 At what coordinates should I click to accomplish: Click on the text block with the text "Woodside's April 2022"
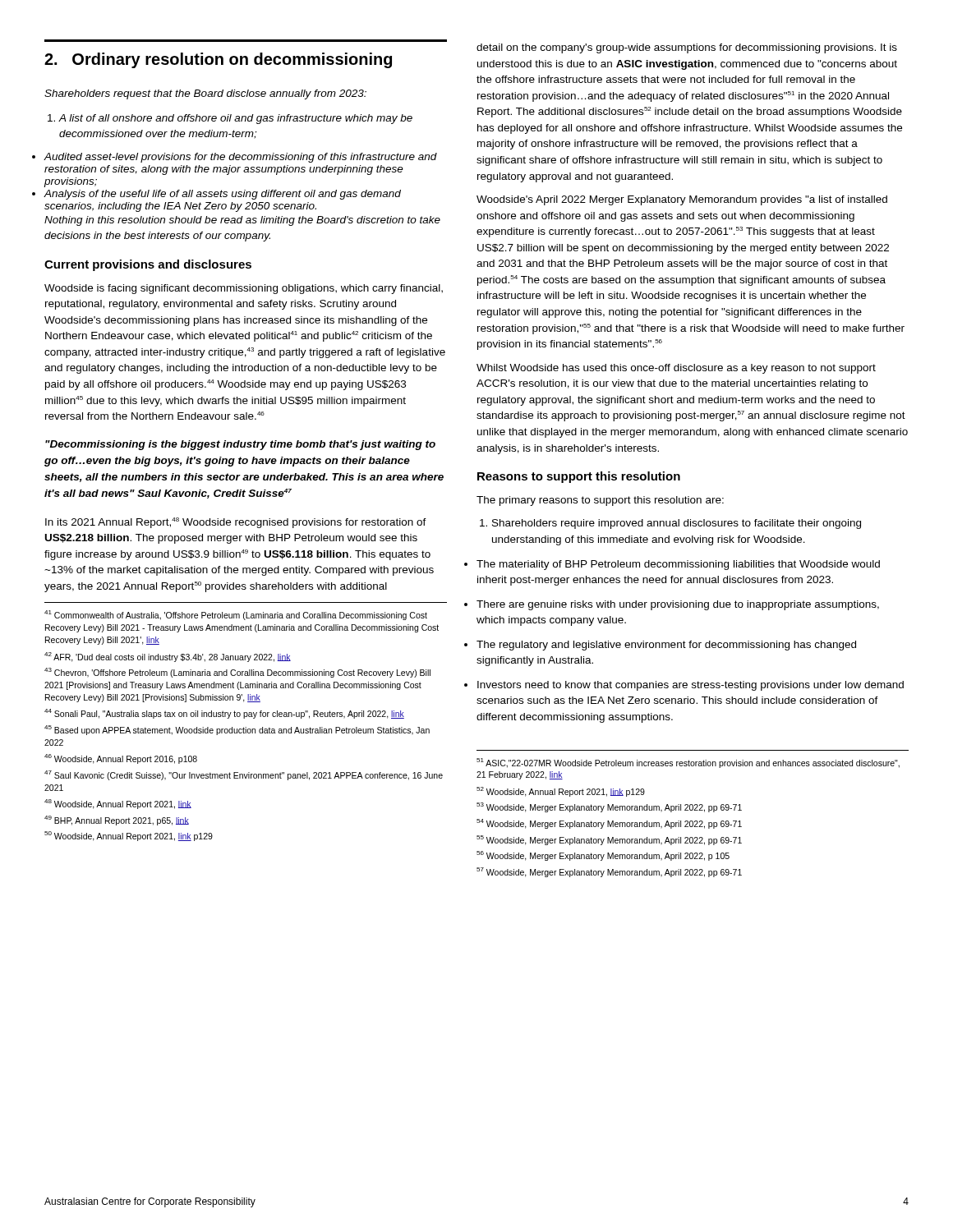[x=693, y=272]
